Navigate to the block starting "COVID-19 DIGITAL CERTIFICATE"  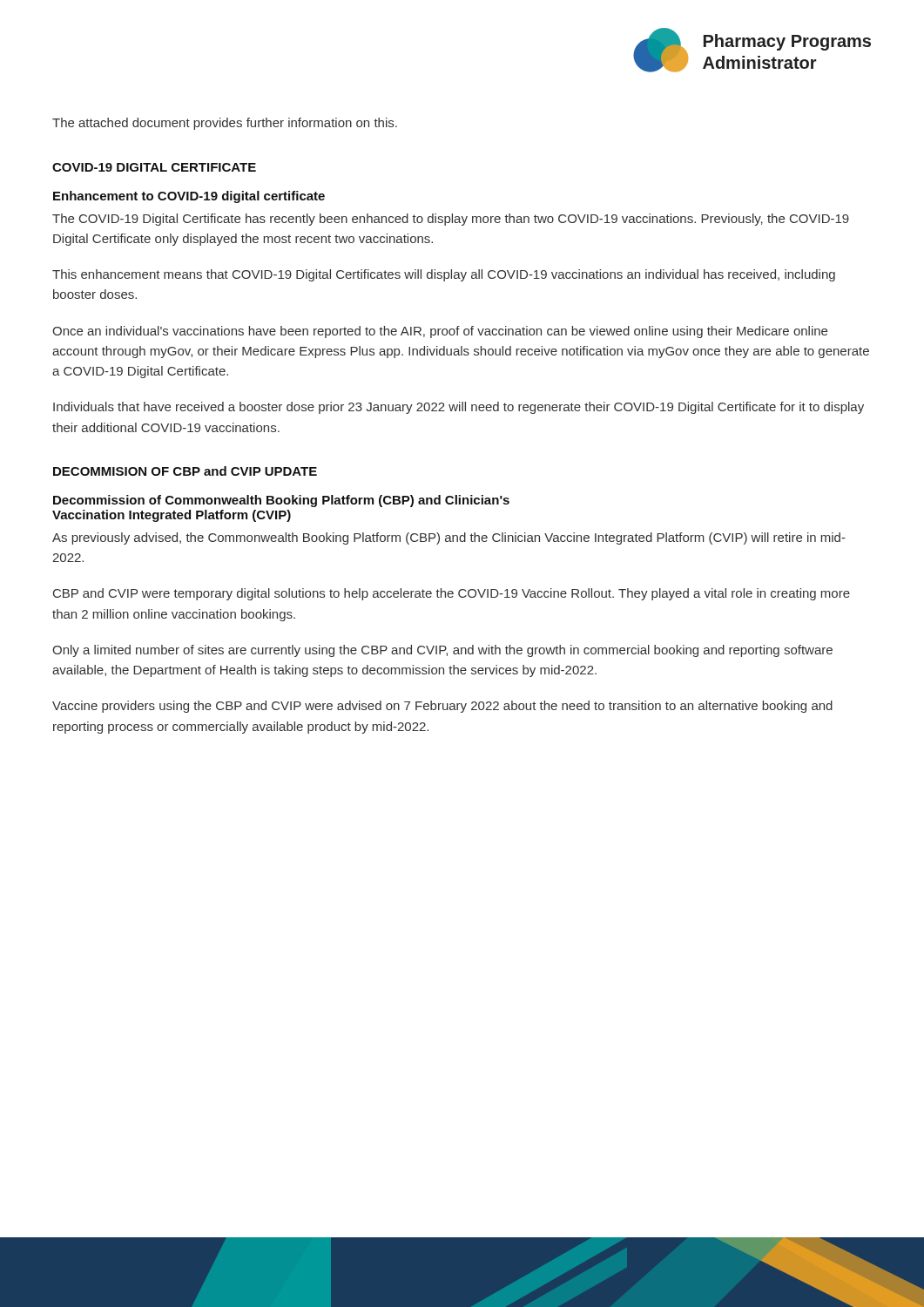[154, 166]
